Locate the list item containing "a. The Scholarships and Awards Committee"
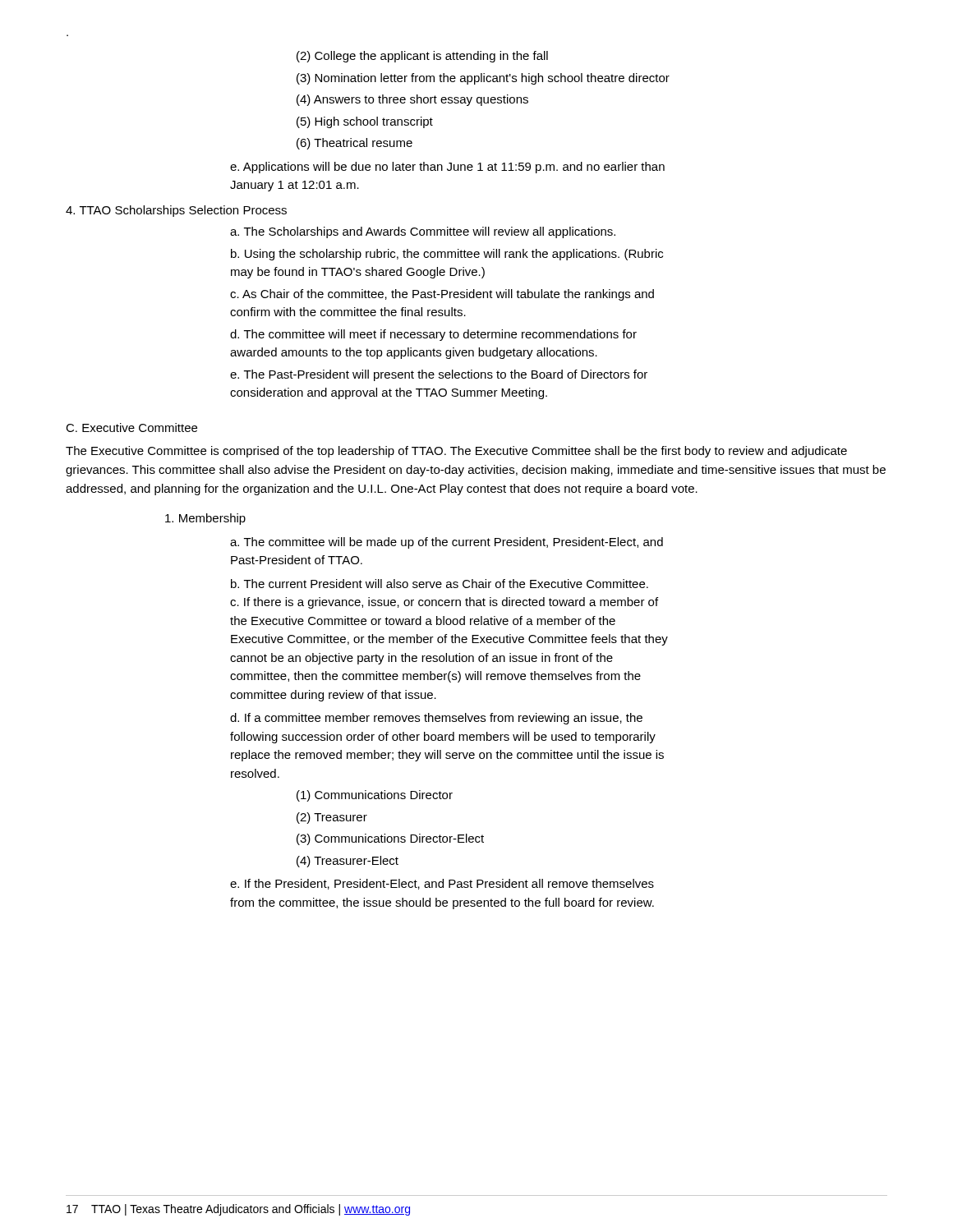The width and height of the screenshot is (953, 1232). click(423, 231)
